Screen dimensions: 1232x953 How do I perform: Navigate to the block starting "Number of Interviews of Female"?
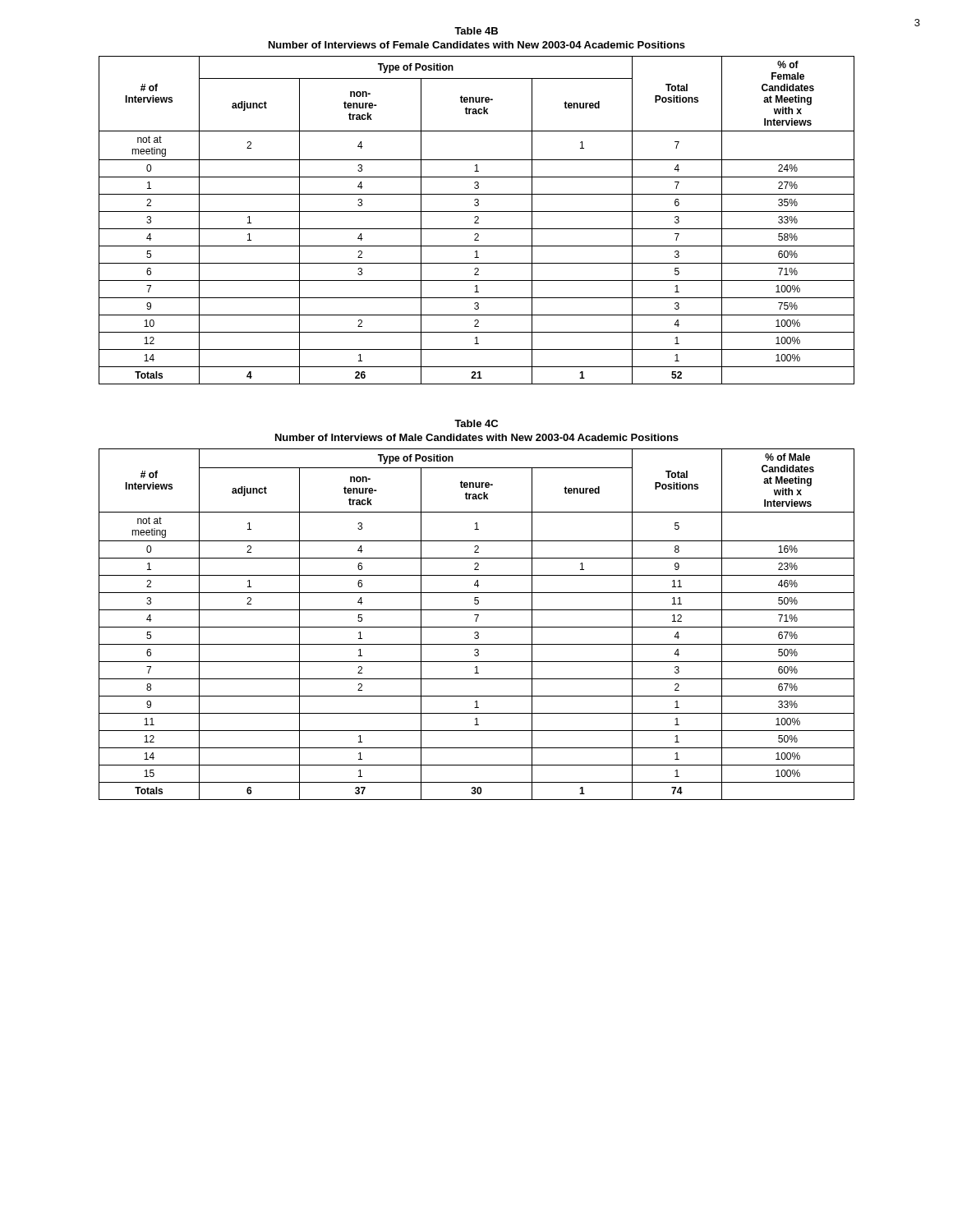pyautogui.click(x=476, y=45)
